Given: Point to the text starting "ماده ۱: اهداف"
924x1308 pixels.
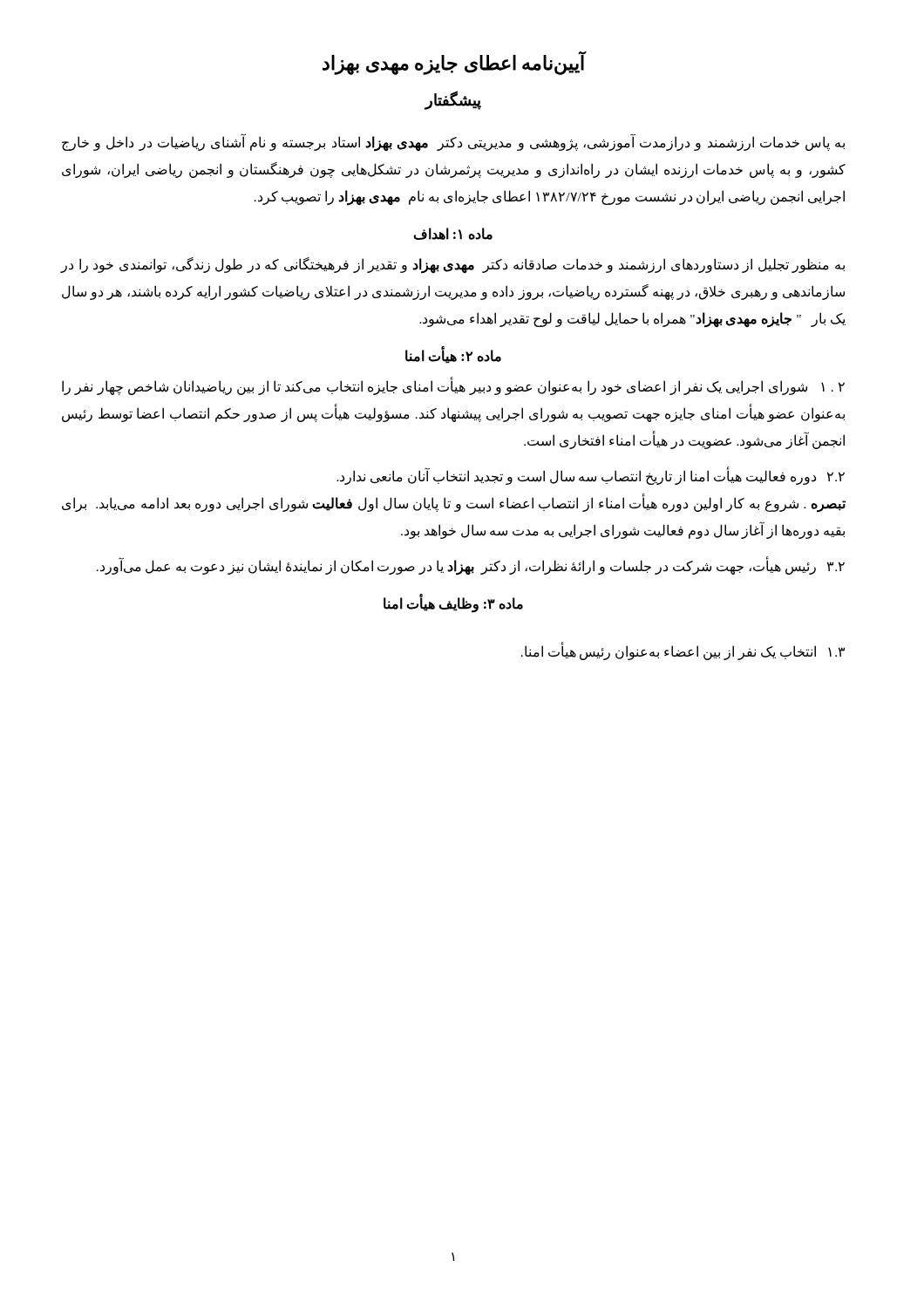Looking at the screenshot, I should [453, 234].
